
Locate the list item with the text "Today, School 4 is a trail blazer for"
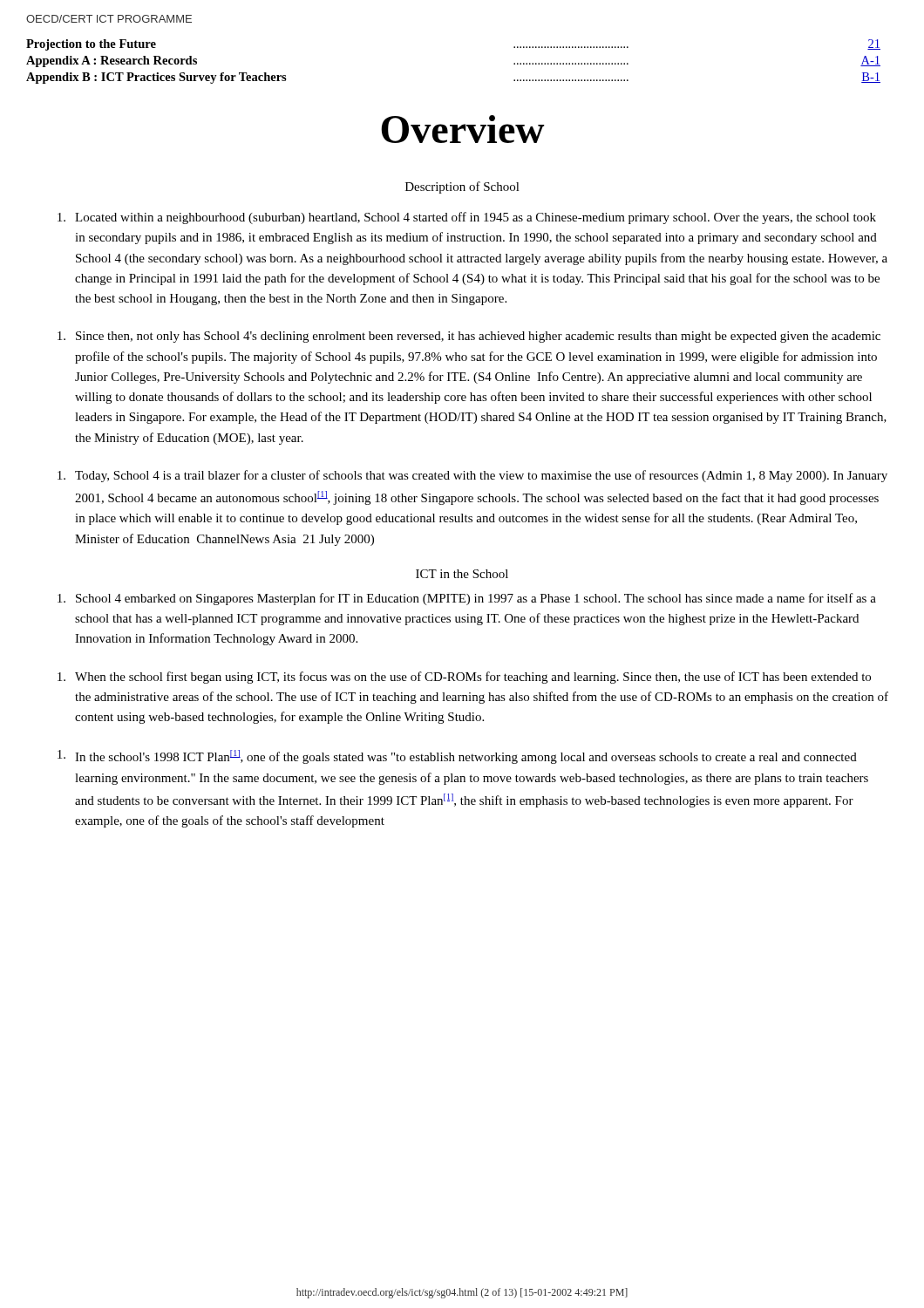(x=462, y=507)
